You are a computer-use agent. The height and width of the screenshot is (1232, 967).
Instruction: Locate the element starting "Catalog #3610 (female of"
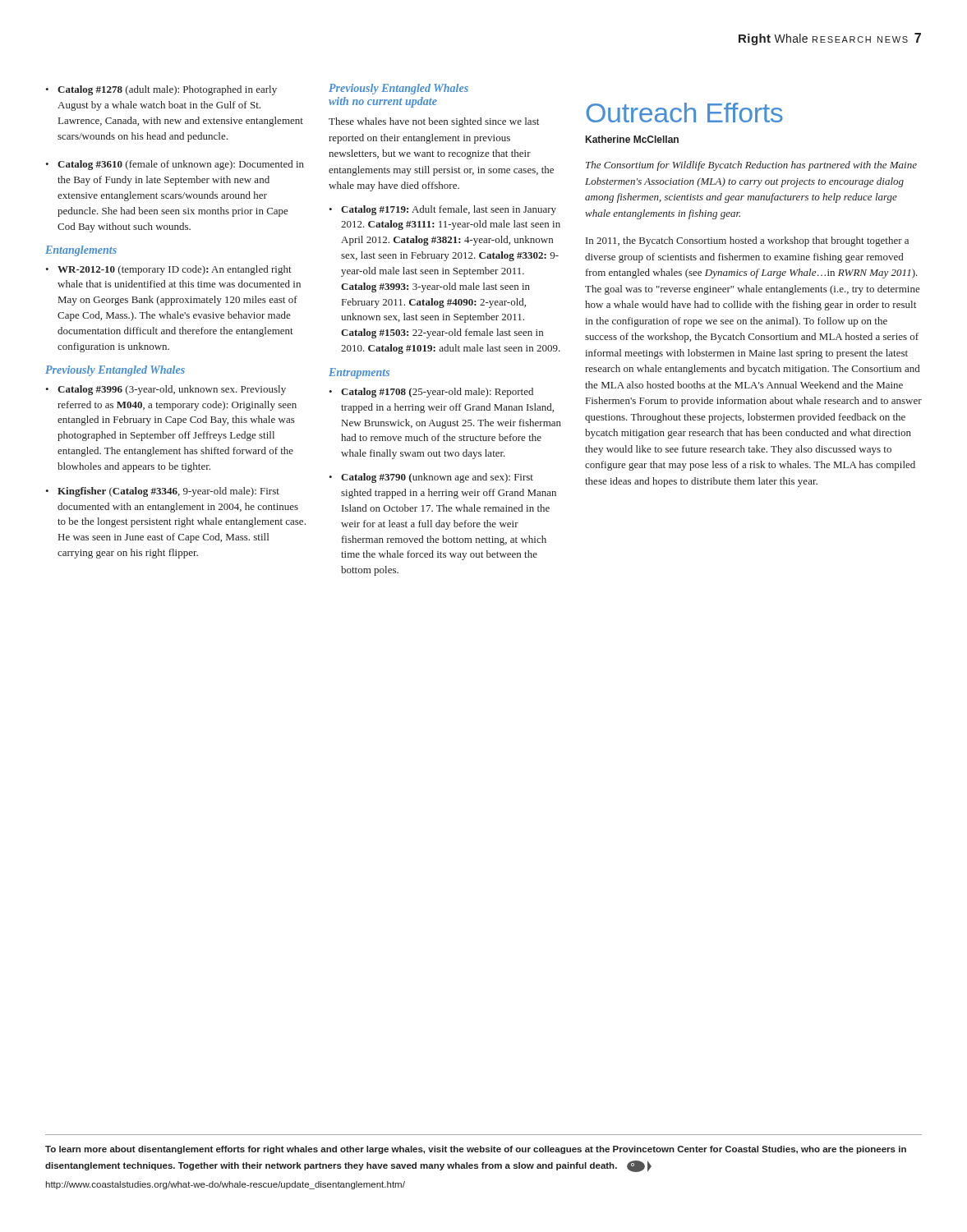pos(181,195)
